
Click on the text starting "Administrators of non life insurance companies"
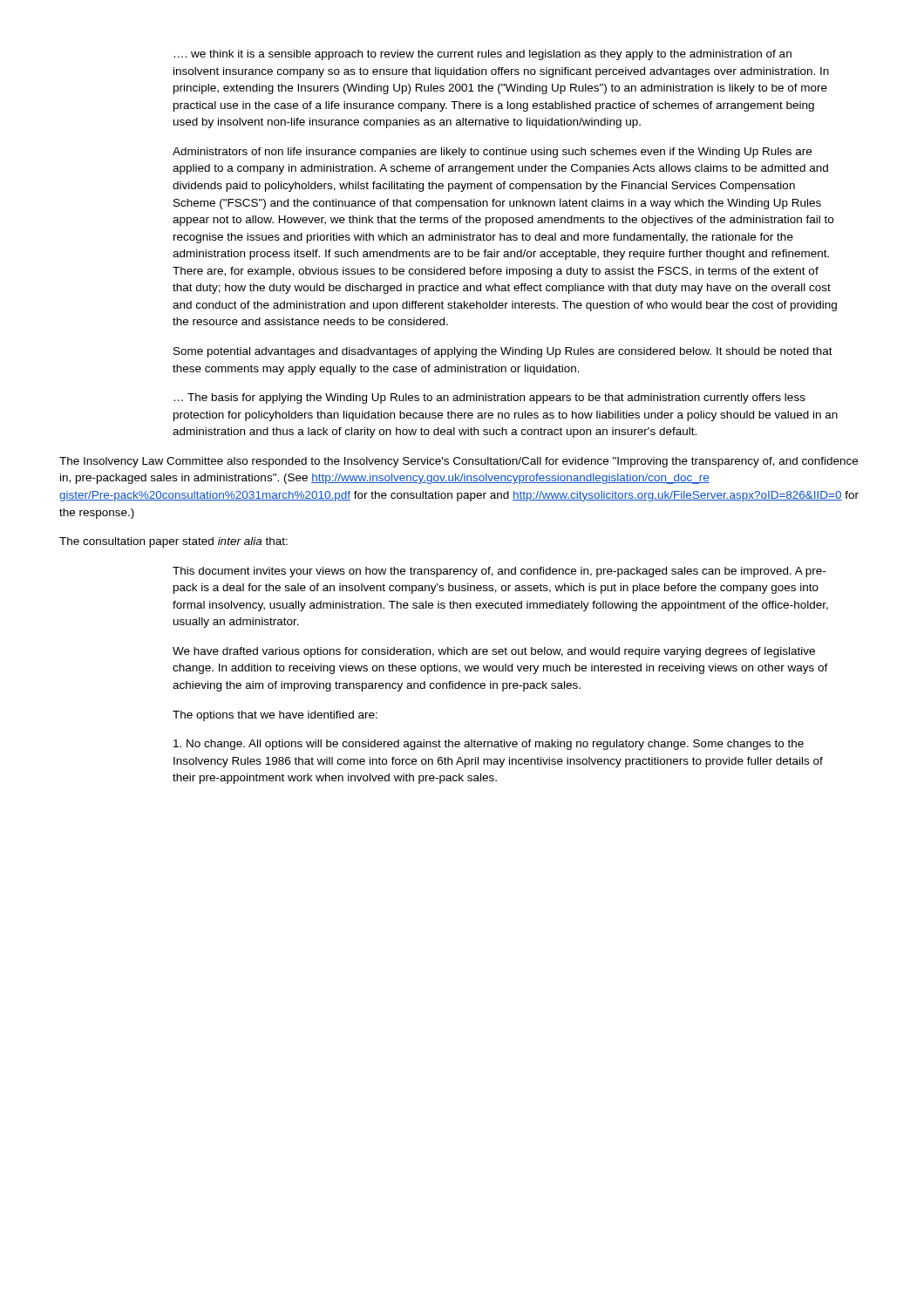pos(506,237)
